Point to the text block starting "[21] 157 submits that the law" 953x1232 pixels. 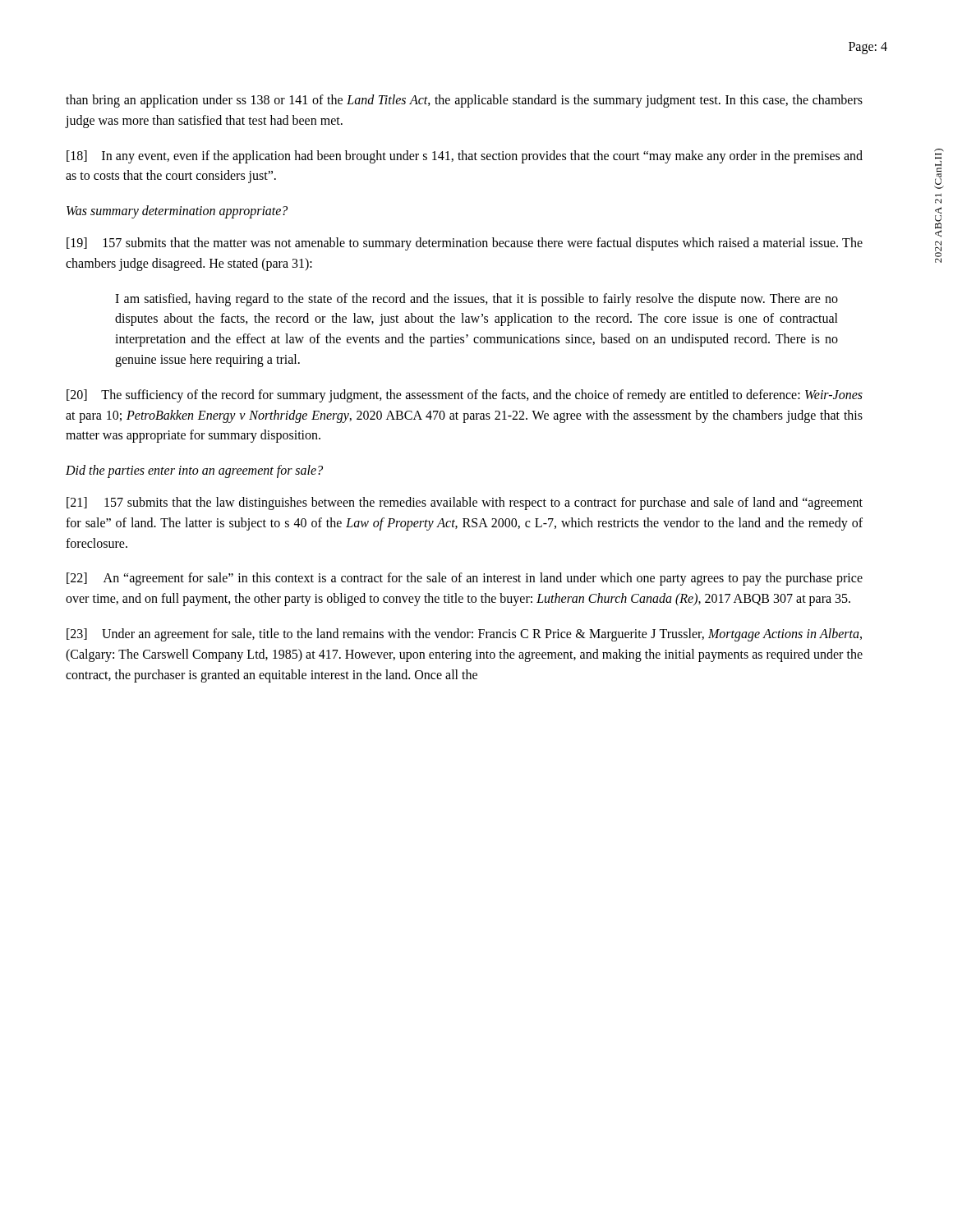(464, 523)
